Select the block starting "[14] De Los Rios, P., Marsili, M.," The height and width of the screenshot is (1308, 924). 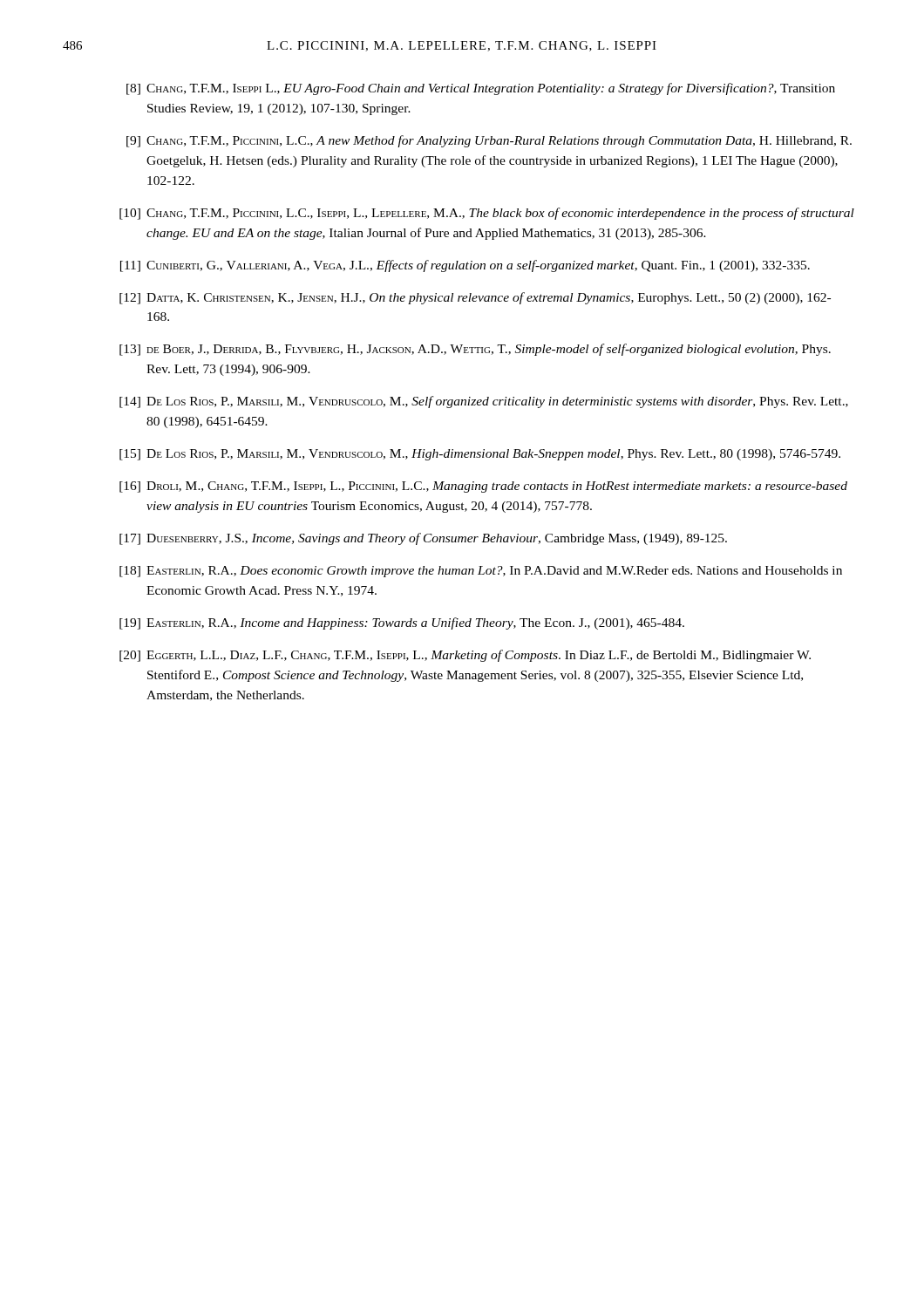coord(475,412)
